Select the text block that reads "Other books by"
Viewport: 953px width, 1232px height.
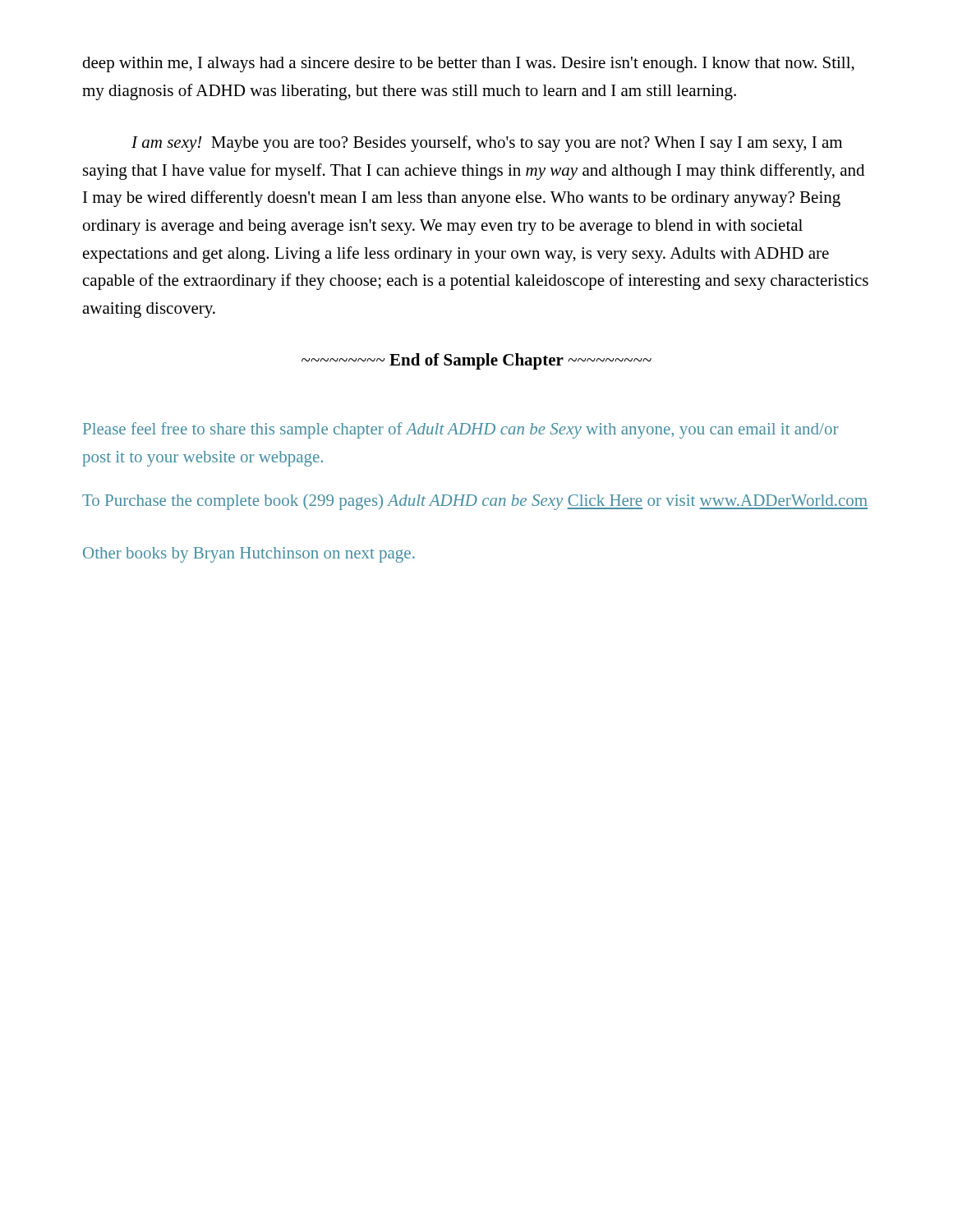tap(249, 553)
